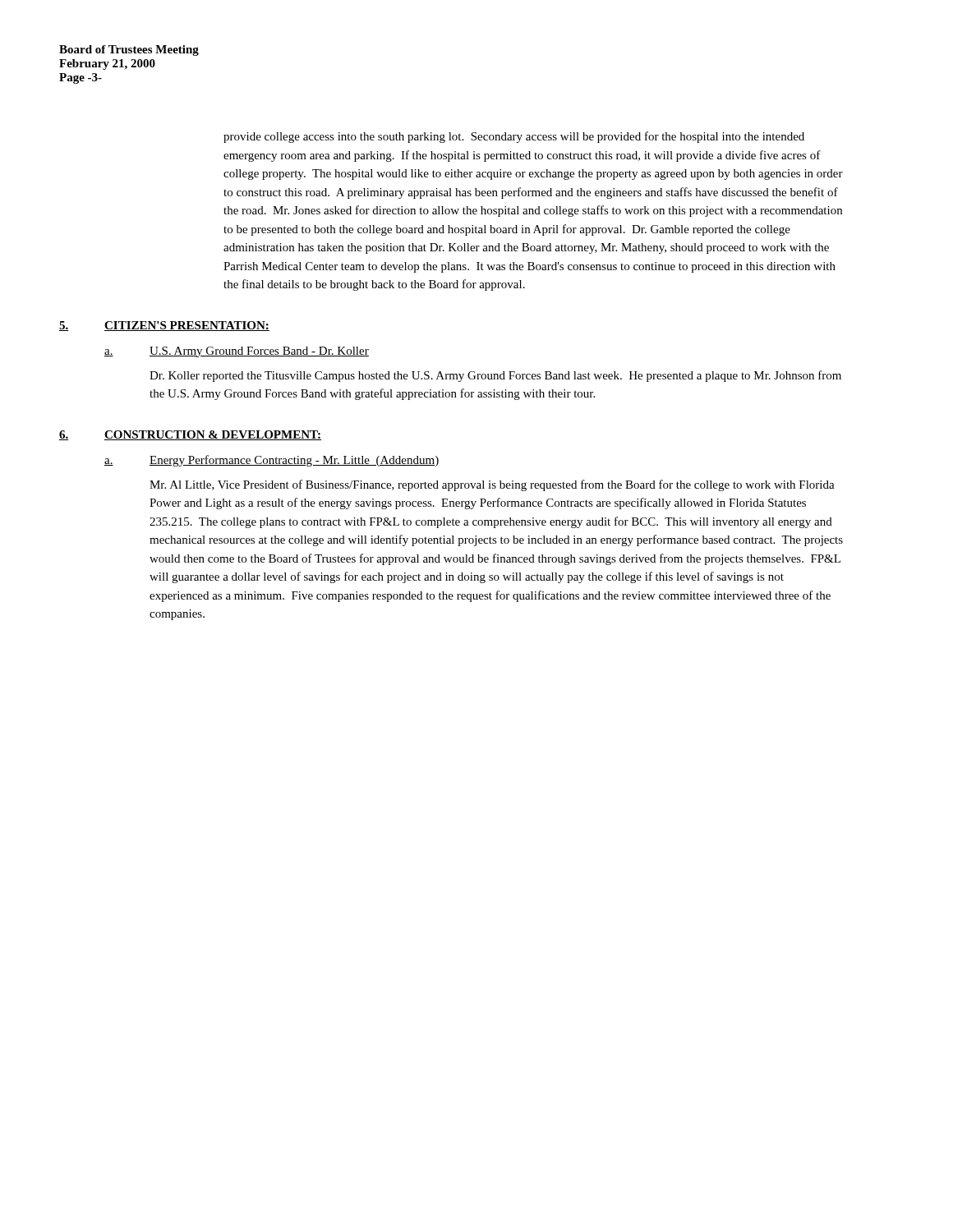
Task: Point to "6. CONSTRUCTION & DEVELOPMENT:"
Action: (x=190, y=434)
